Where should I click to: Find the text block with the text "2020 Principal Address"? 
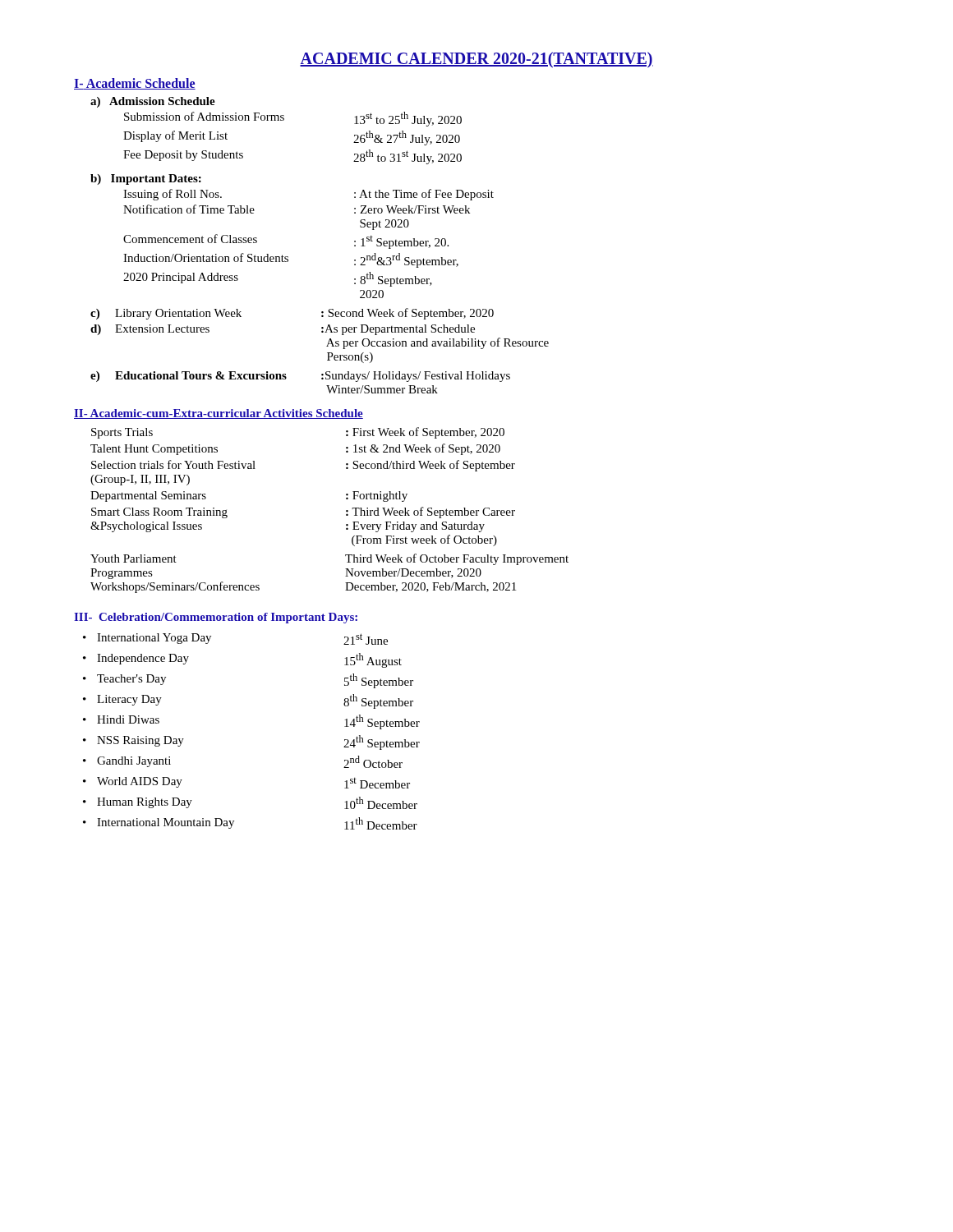[179, 279]
